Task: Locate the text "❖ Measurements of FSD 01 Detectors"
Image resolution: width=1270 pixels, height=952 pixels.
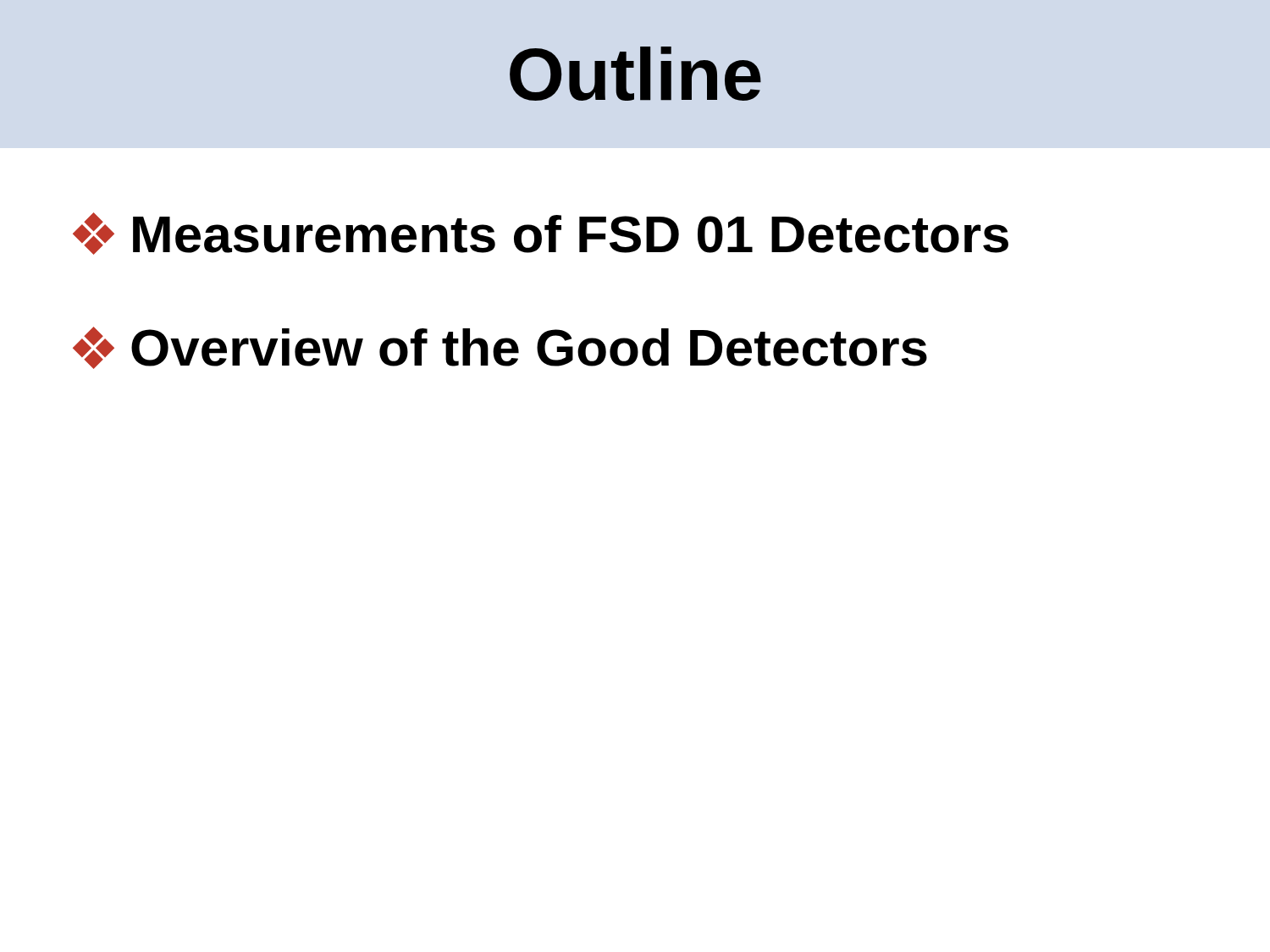Action: click(539, 235)
